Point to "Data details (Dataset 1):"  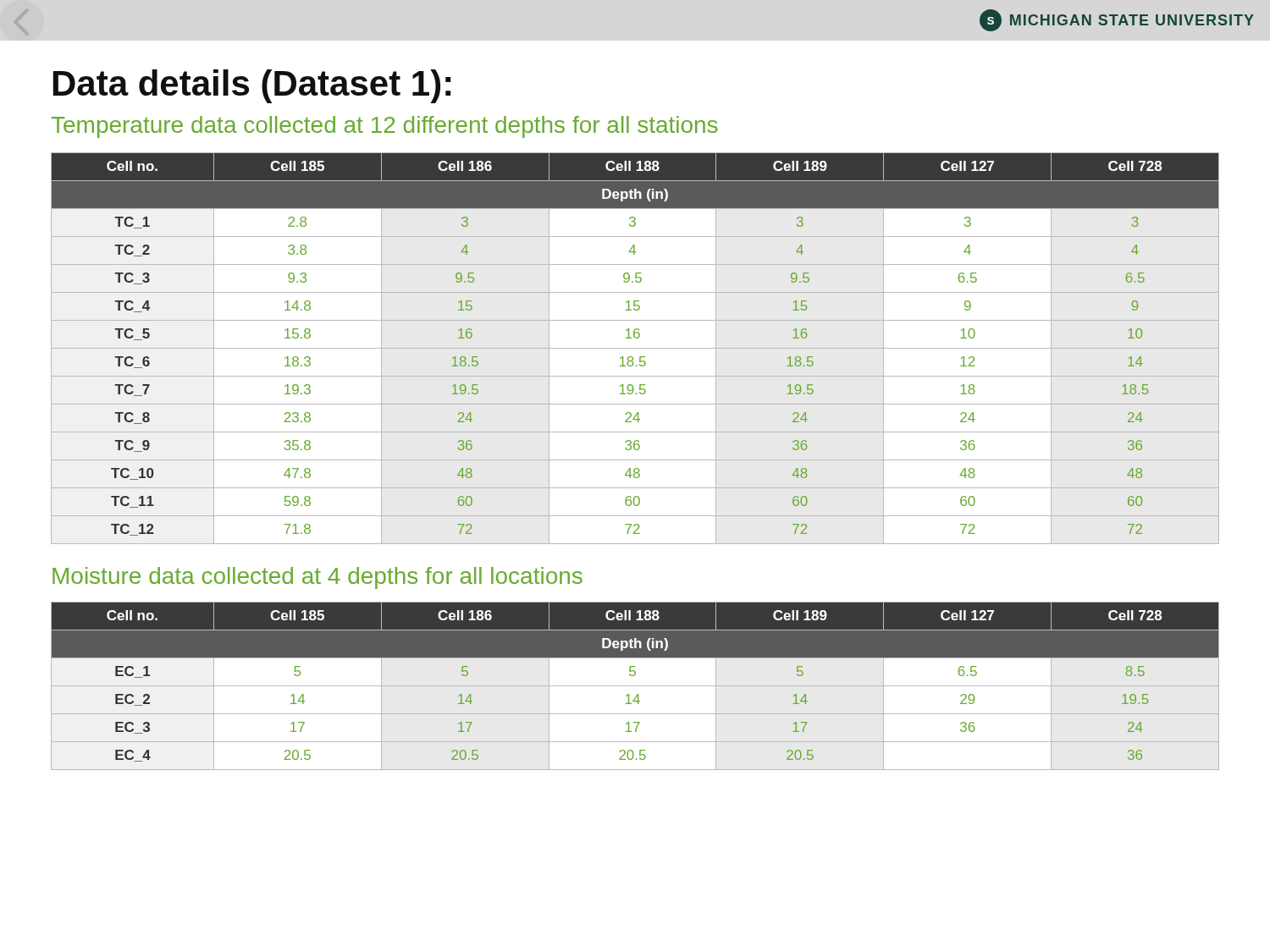252,84
